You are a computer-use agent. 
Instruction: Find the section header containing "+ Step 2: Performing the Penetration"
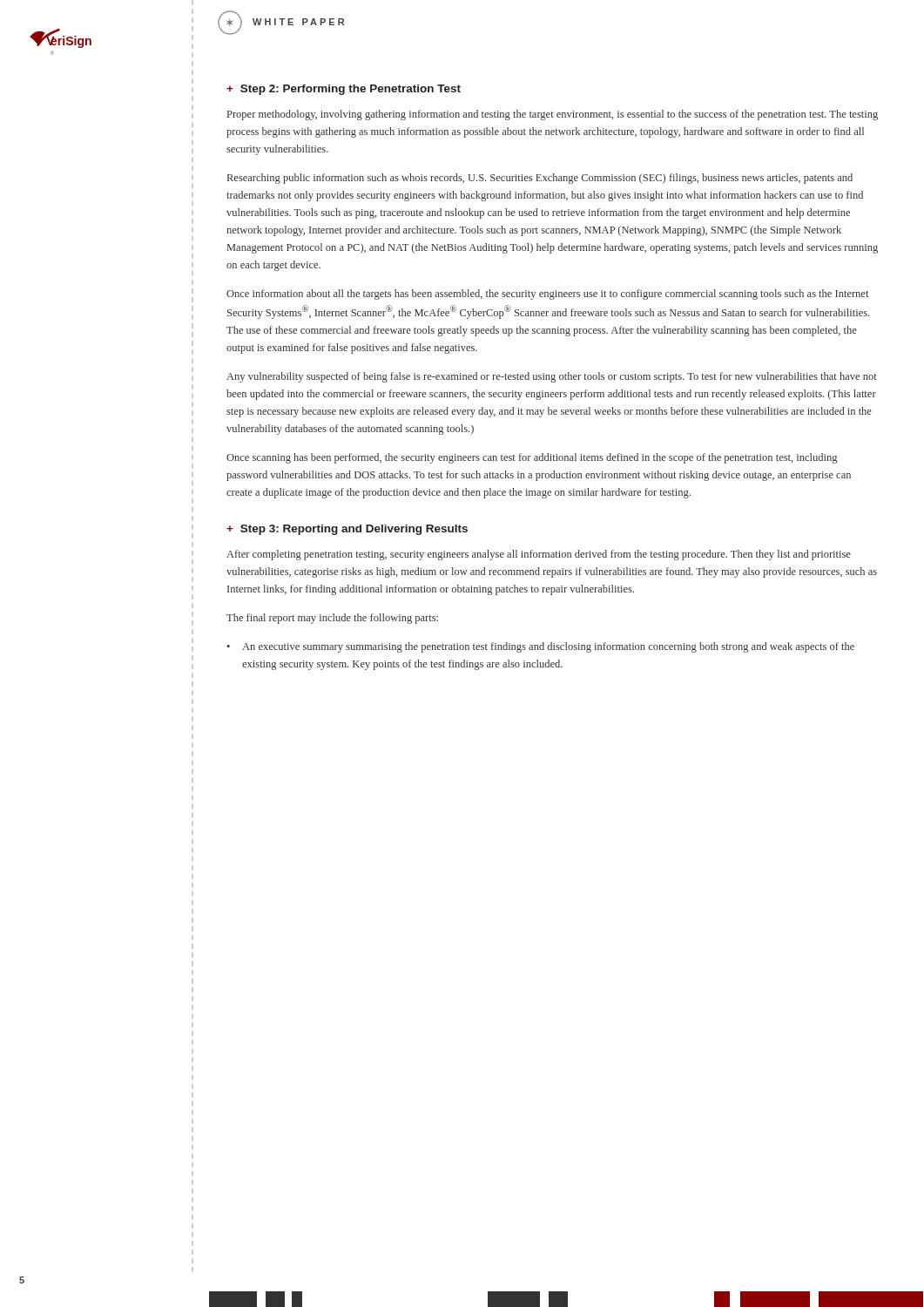point(344,88)
